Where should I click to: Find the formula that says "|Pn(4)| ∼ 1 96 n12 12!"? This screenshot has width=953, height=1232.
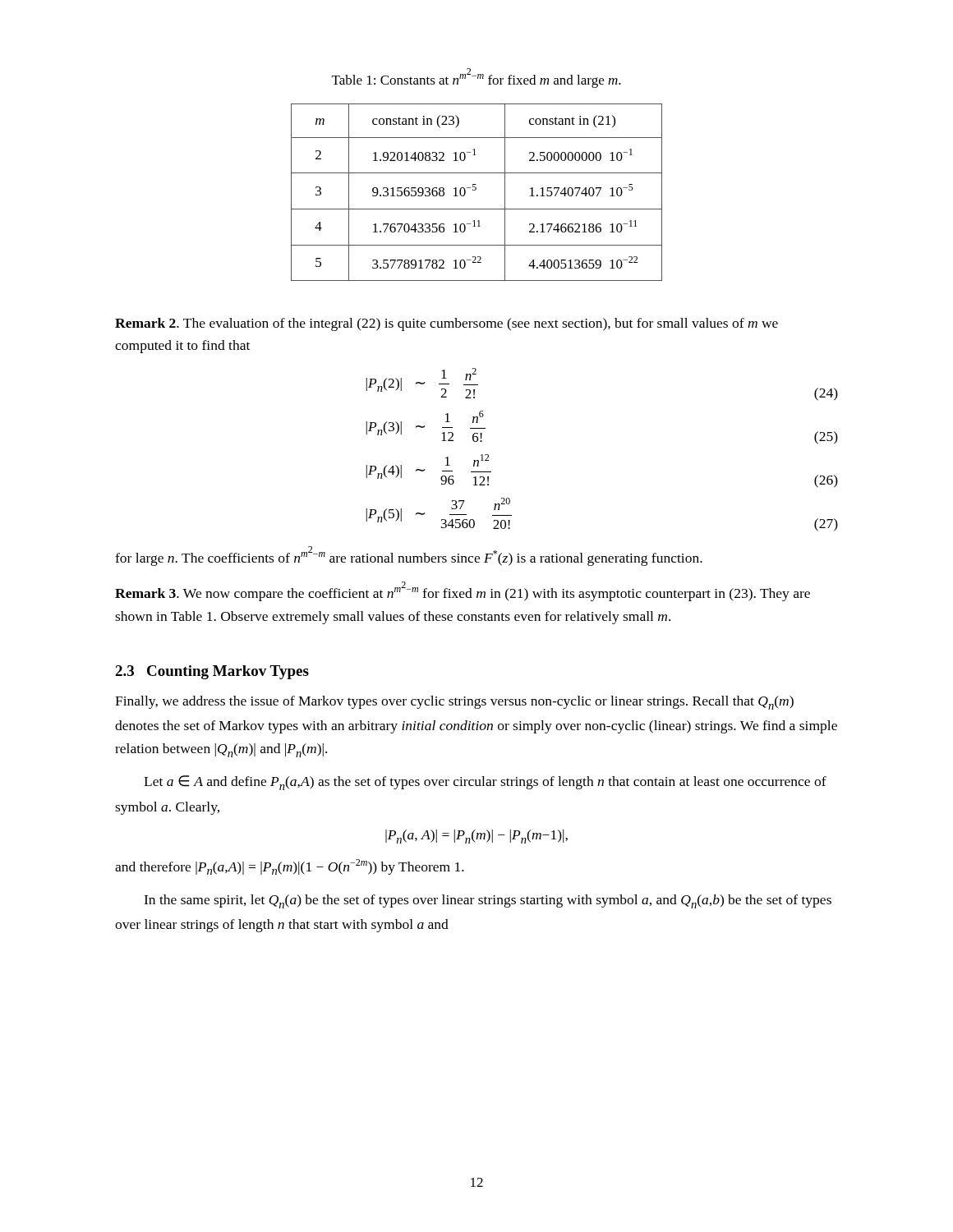[x=476, y=471]
